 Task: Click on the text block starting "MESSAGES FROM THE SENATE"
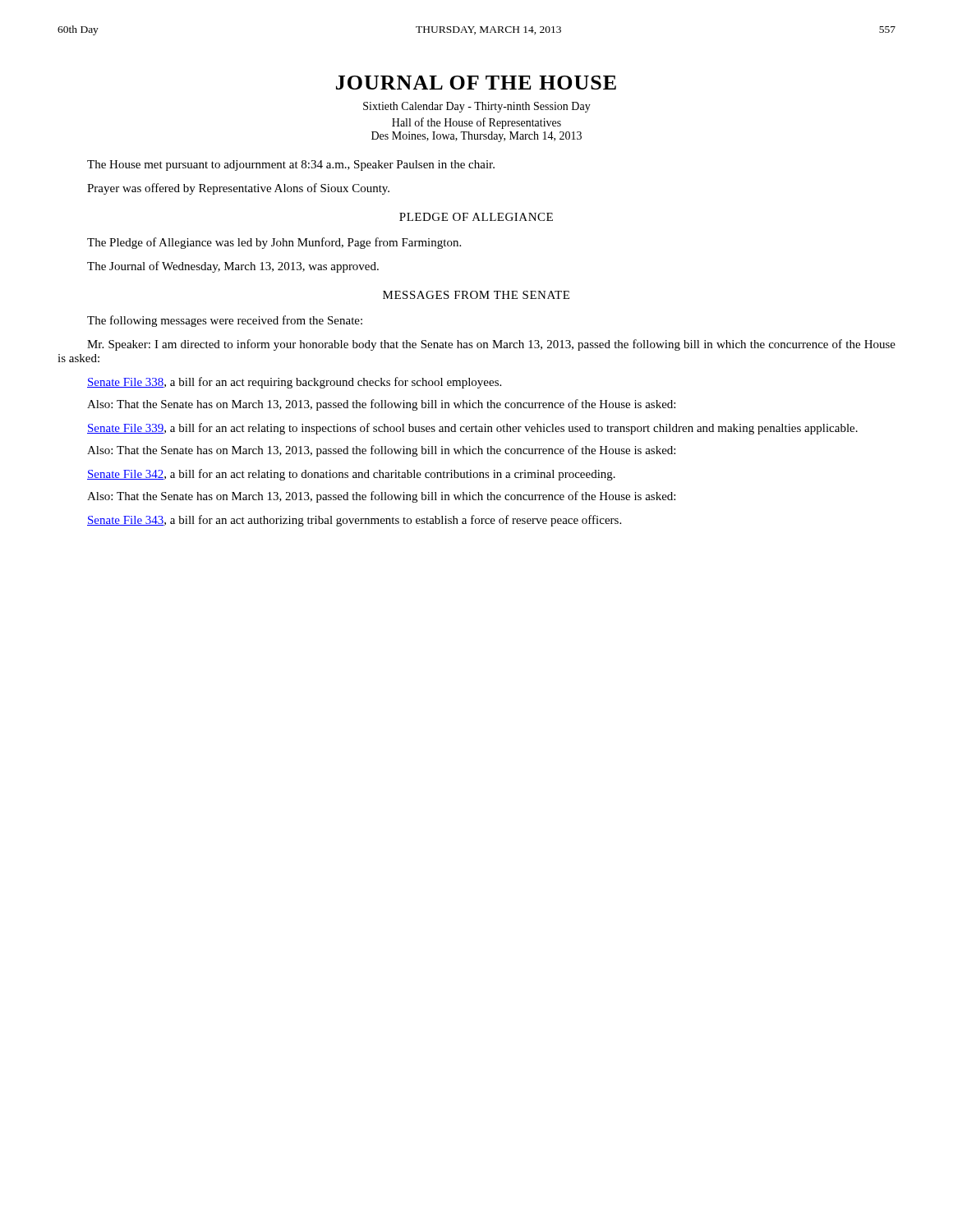point(476,295)
